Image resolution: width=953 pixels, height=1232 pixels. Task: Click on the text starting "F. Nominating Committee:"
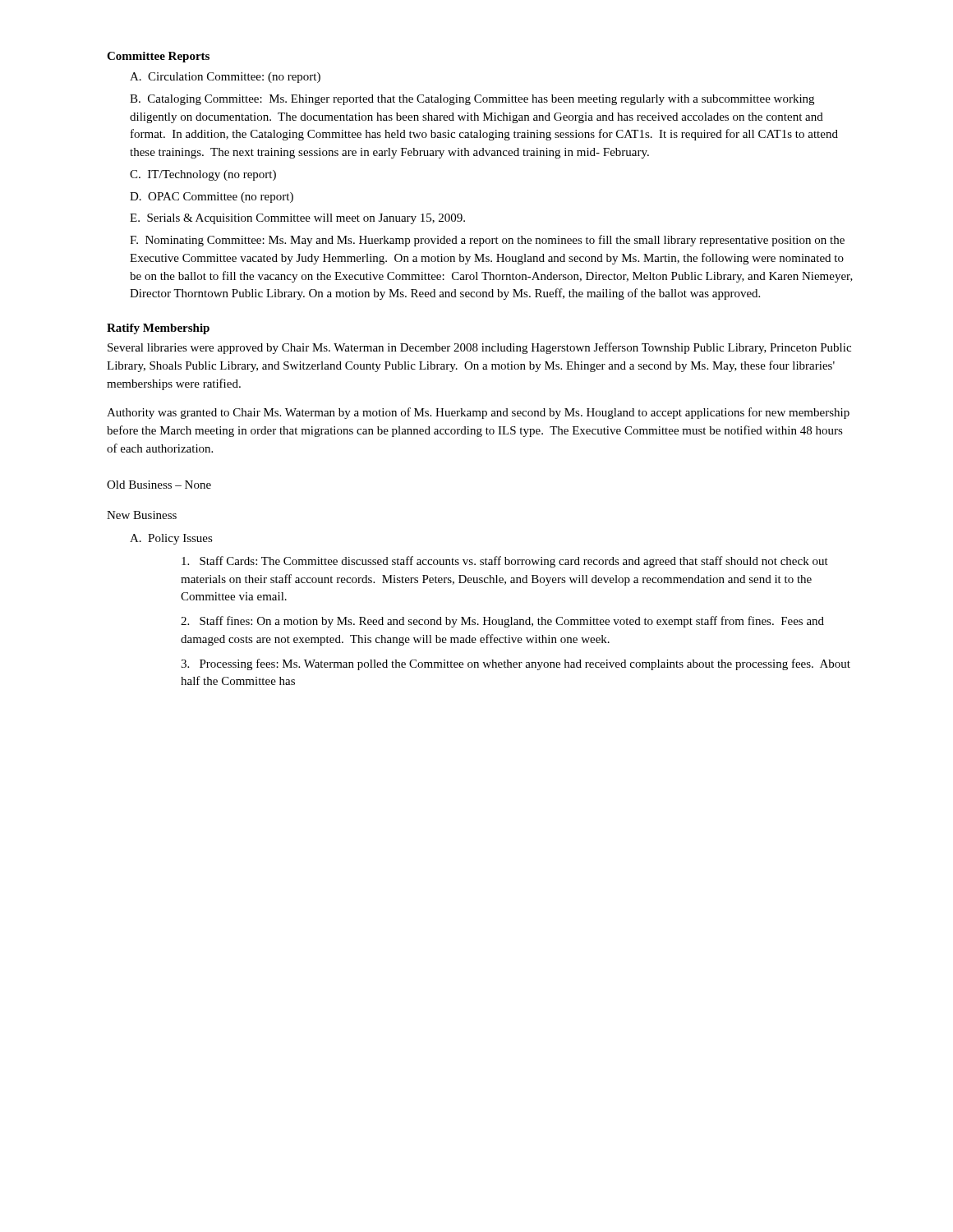coord(491,267)
